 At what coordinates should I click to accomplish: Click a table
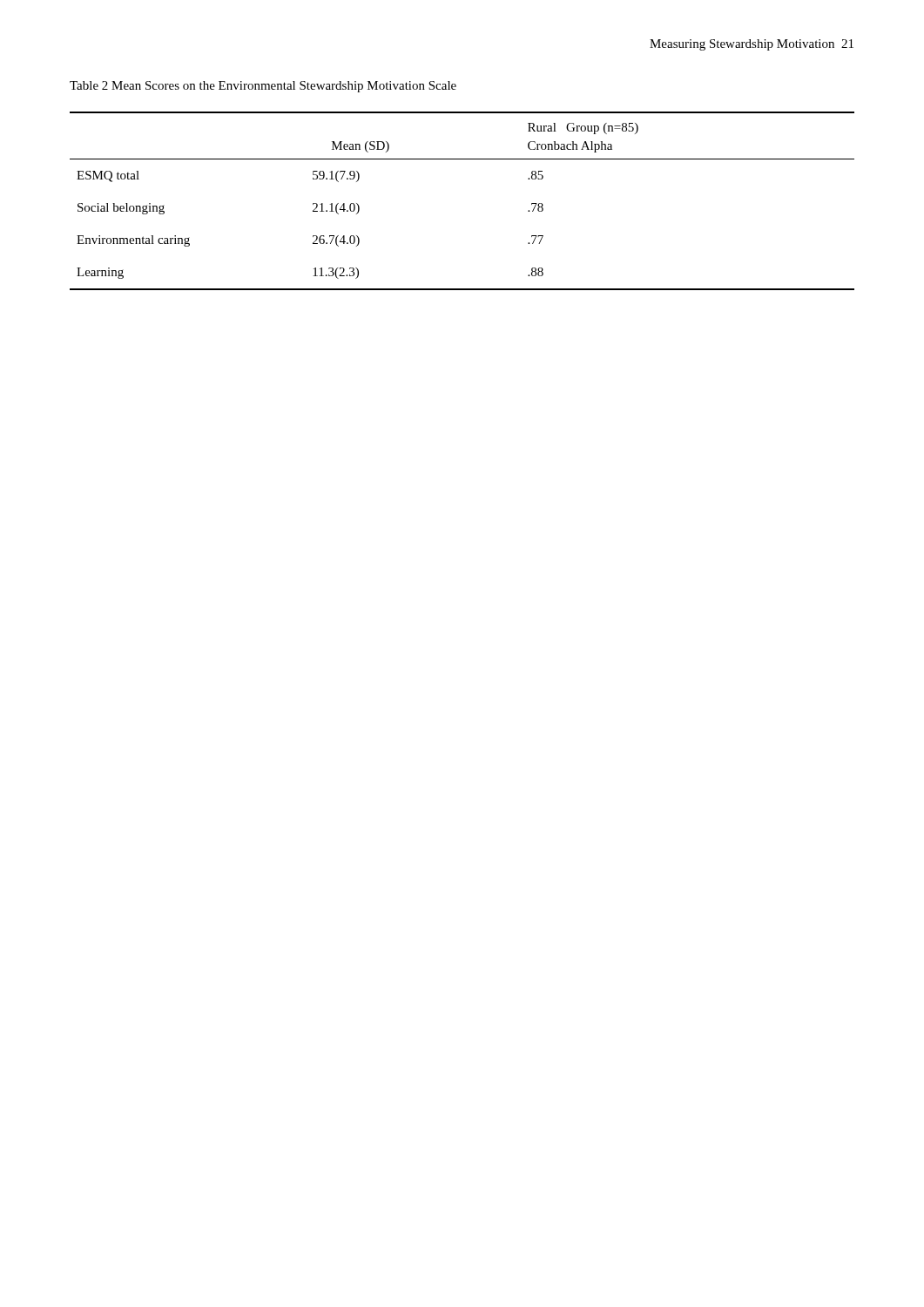[462, 201]
